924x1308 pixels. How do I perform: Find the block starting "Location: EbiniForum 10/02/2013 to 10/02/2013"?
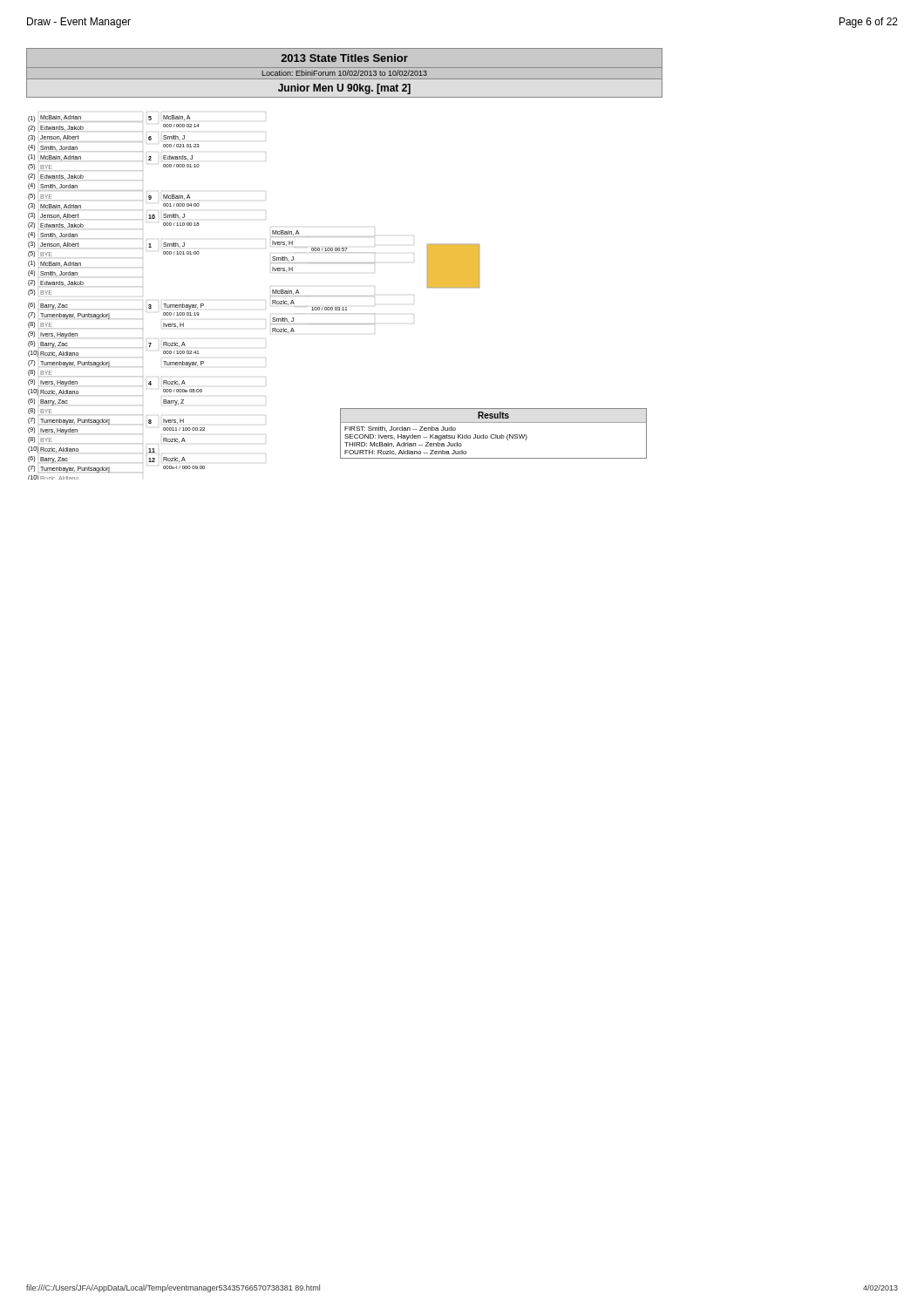click(344, 73)
